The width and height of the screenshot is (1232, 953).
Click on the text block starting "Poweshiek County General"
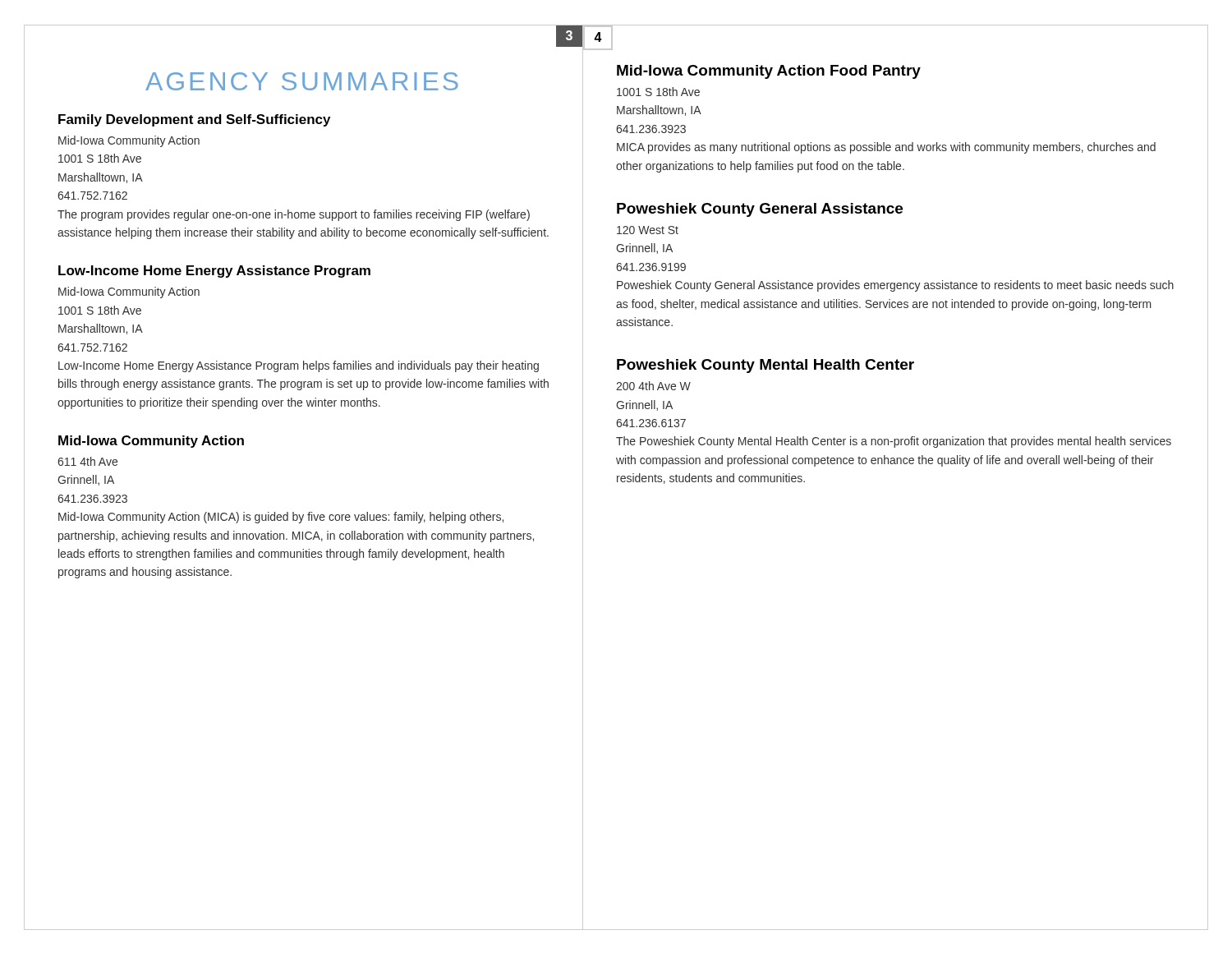pos(760,208)
